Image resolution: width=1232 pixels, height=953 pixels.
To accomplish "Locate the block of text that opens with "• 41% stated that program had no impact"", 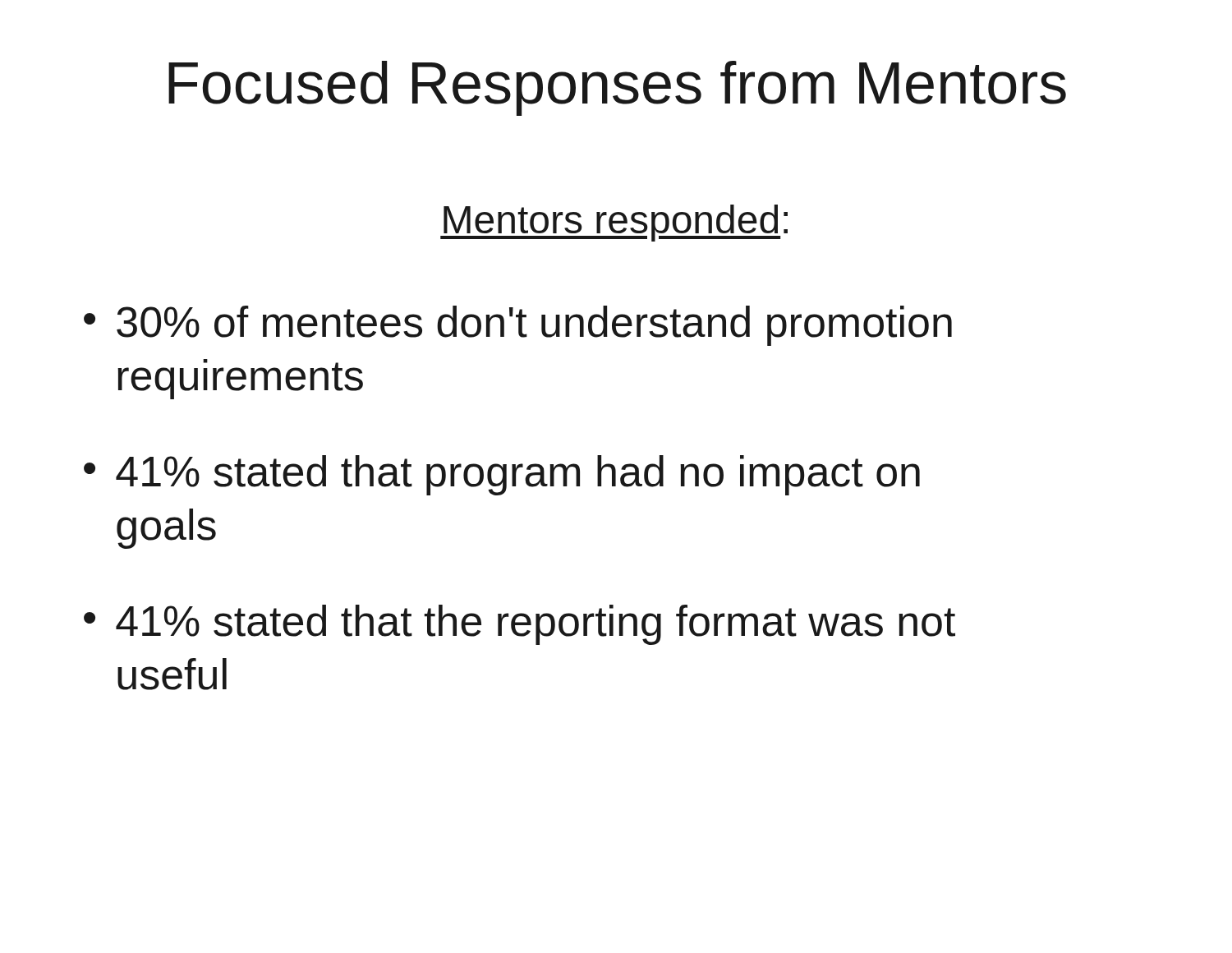I will point(502,499).
